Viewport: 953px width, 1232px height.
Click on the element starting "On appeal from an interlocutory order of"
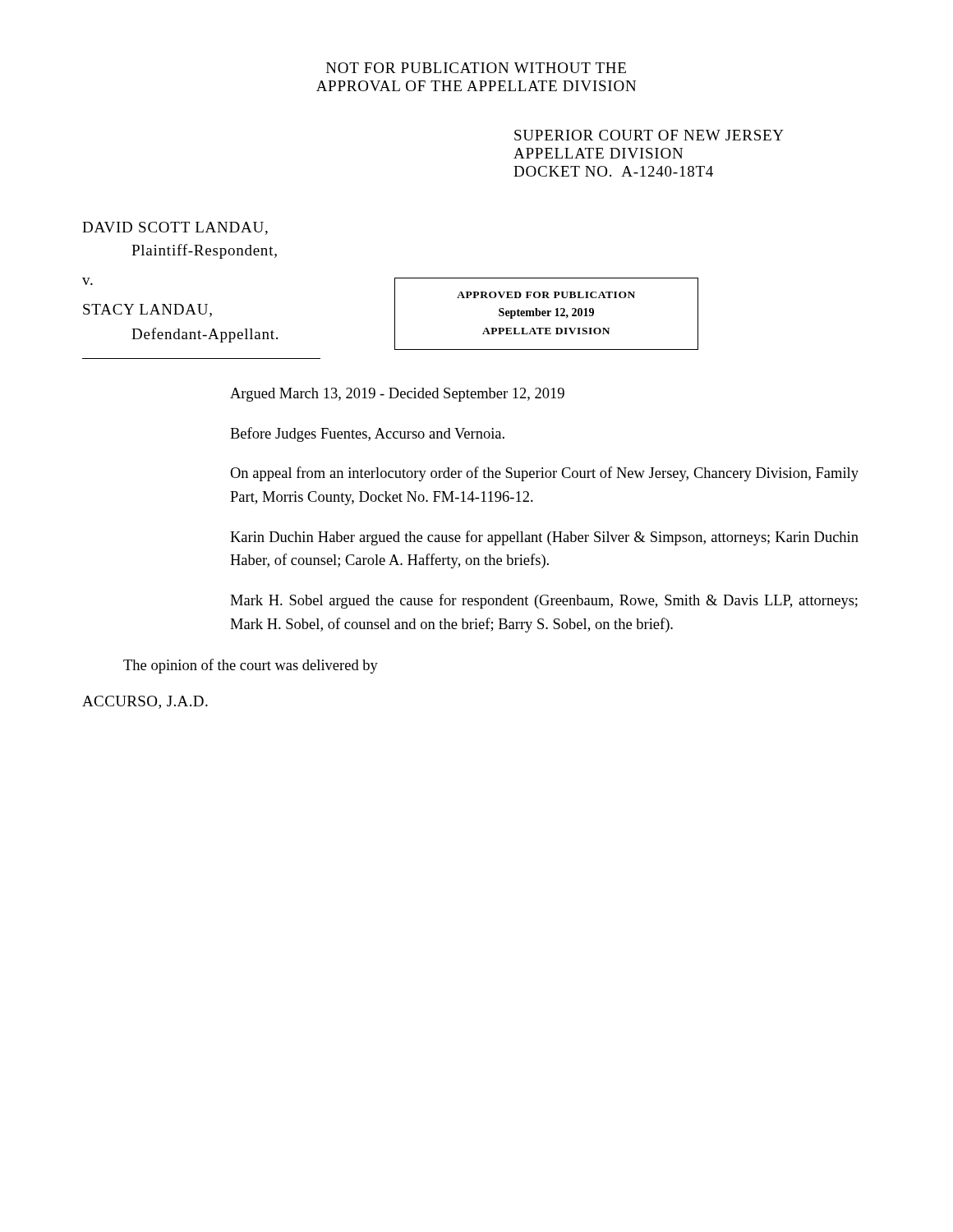click(544, 485)
